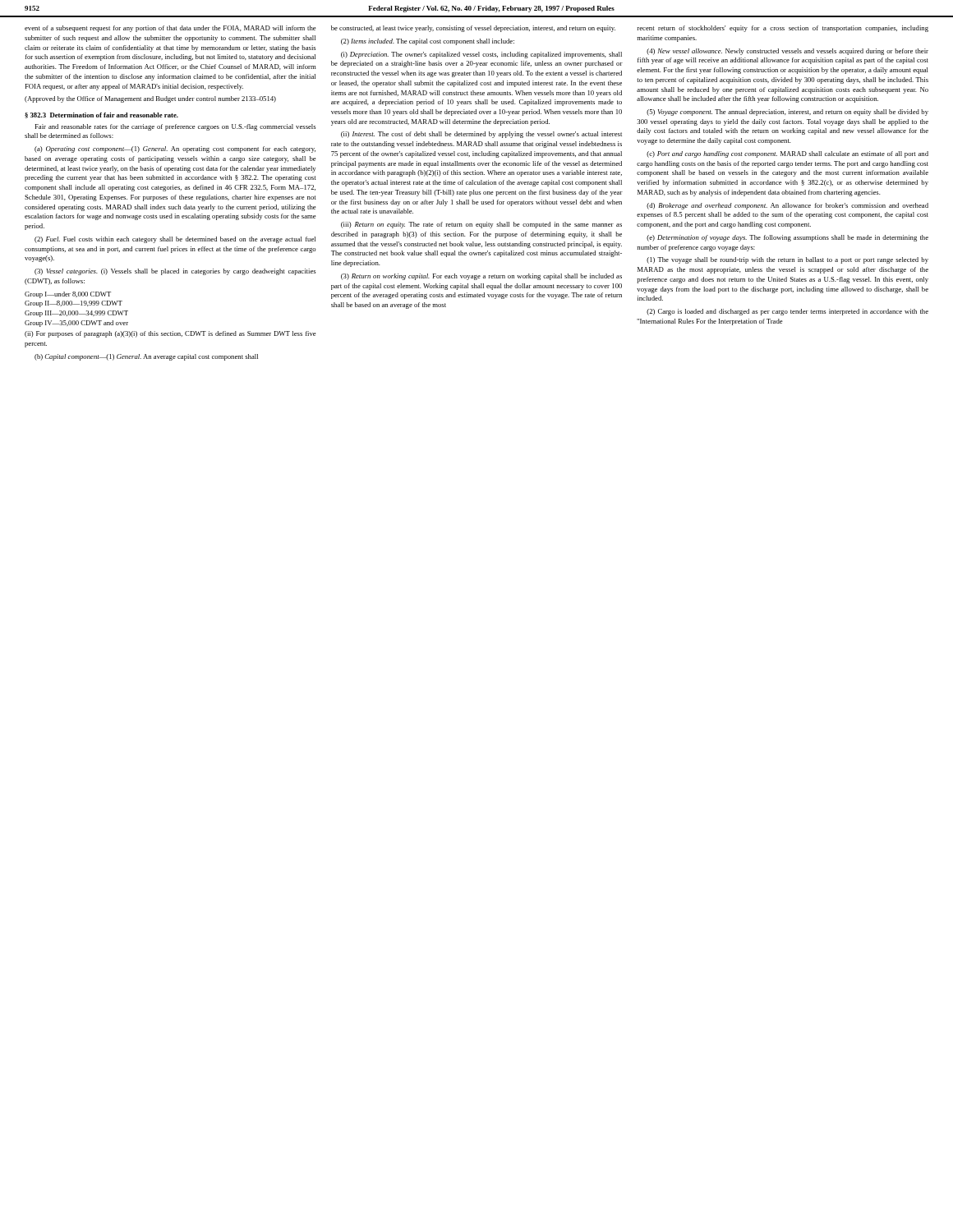Find the list item containing "Group III—20,000—34,999 CDWT"
953x1232 pixels.
coord(76,314)
